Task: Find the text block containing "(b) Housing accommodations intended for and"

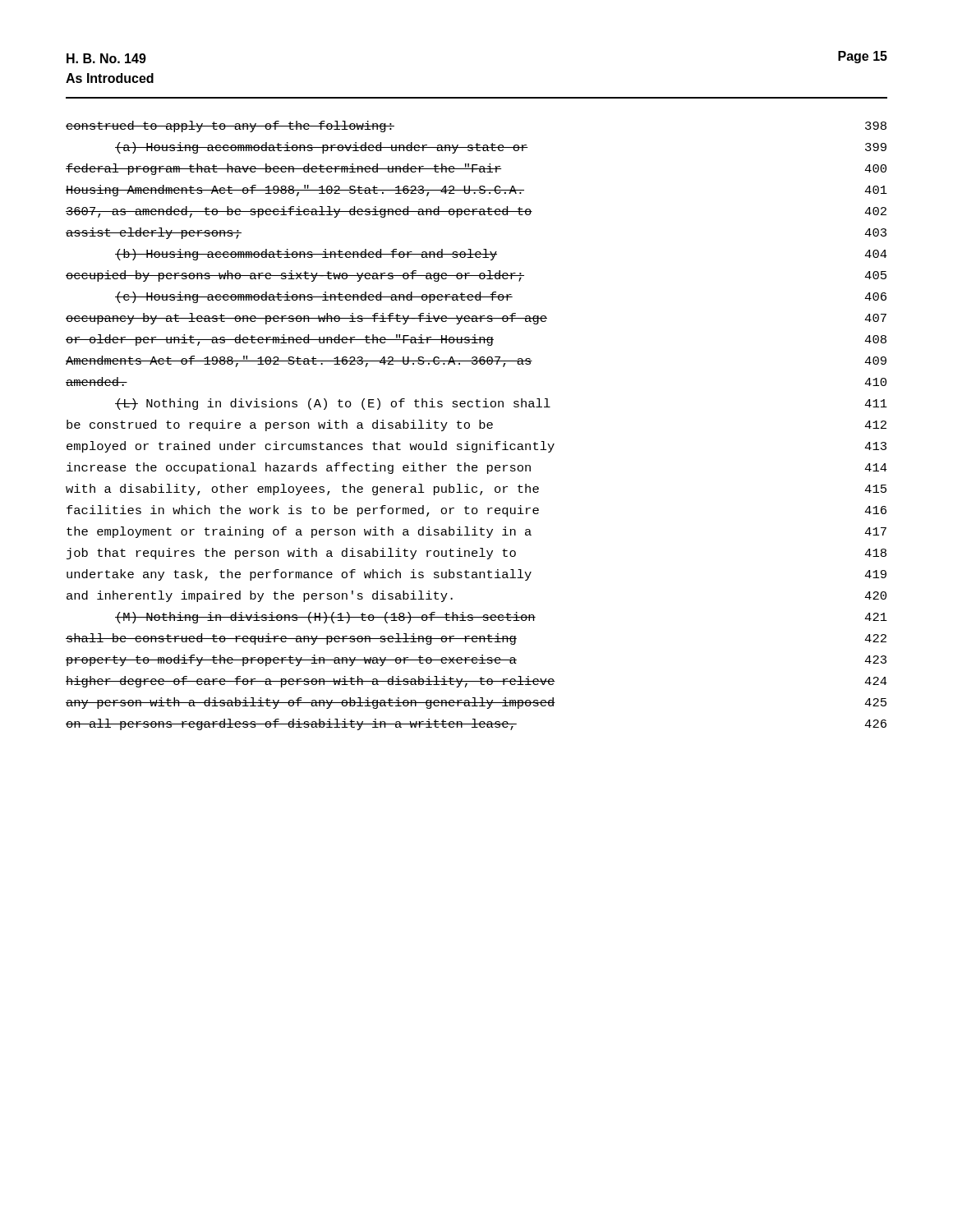Action: pyautogui.click(x=476, y=265)
